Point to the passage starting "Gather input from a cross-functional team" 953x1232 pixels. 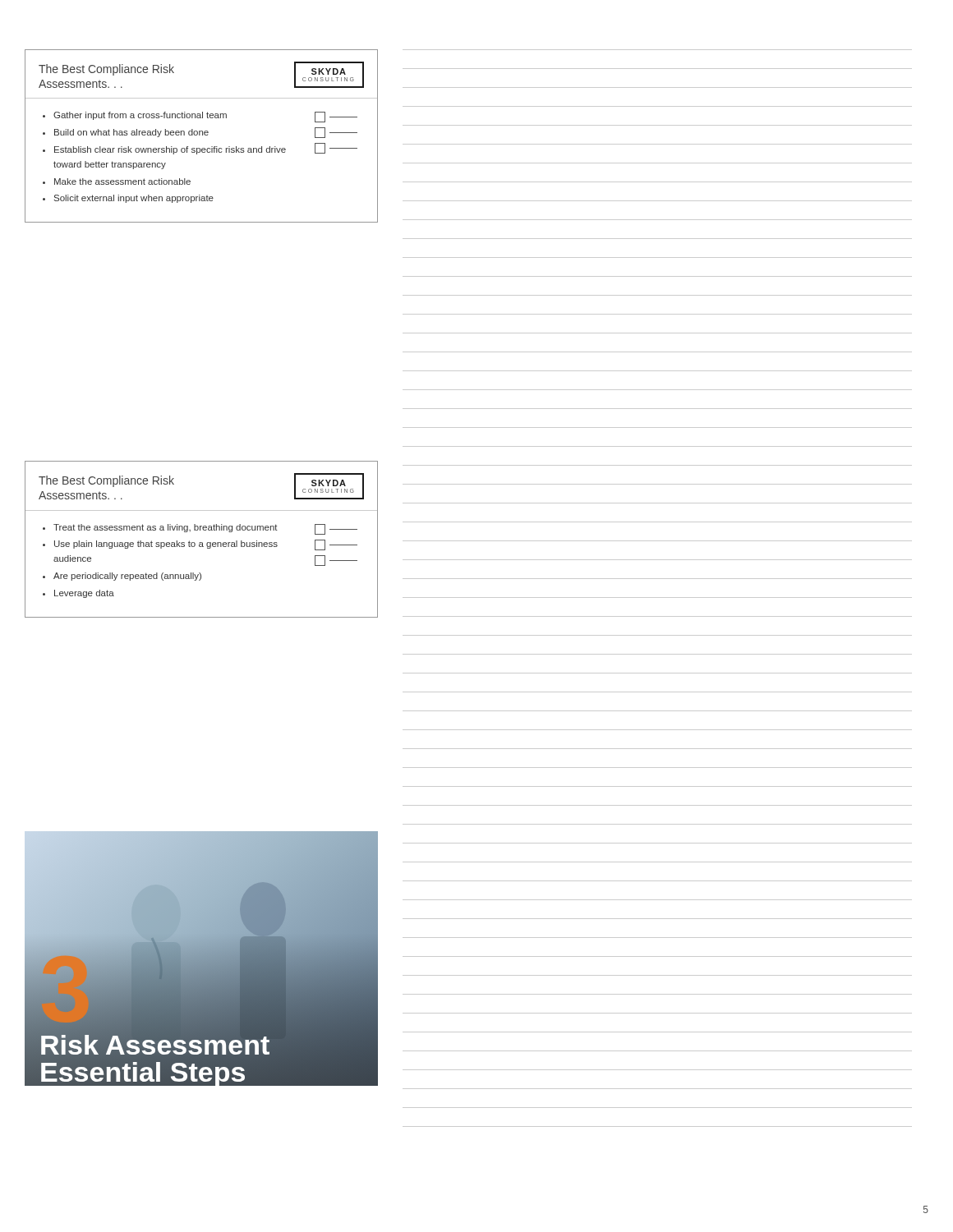140,115
